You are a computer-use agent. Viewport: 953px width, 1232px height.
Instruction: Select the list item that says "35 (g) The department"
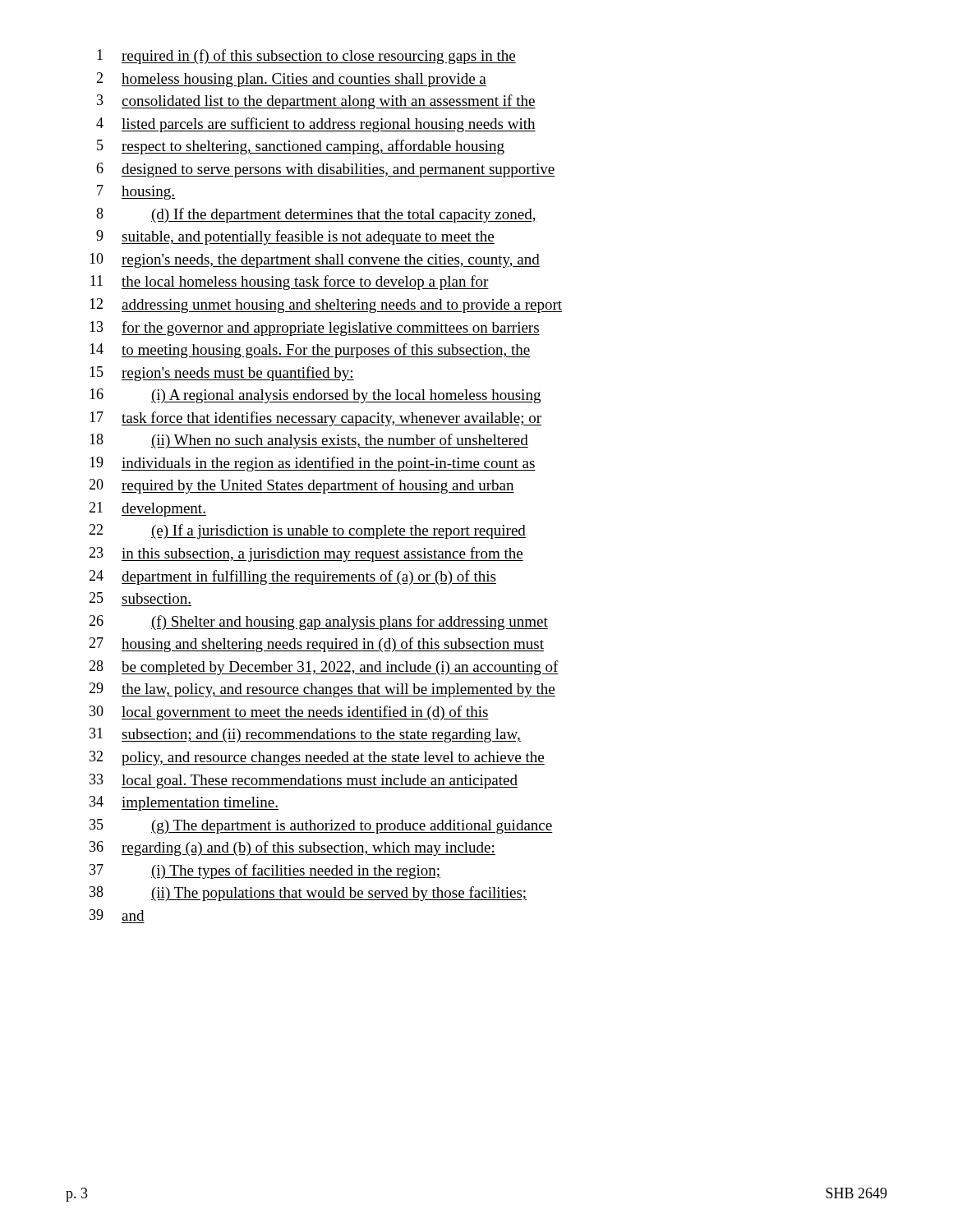tap(476, 825)
